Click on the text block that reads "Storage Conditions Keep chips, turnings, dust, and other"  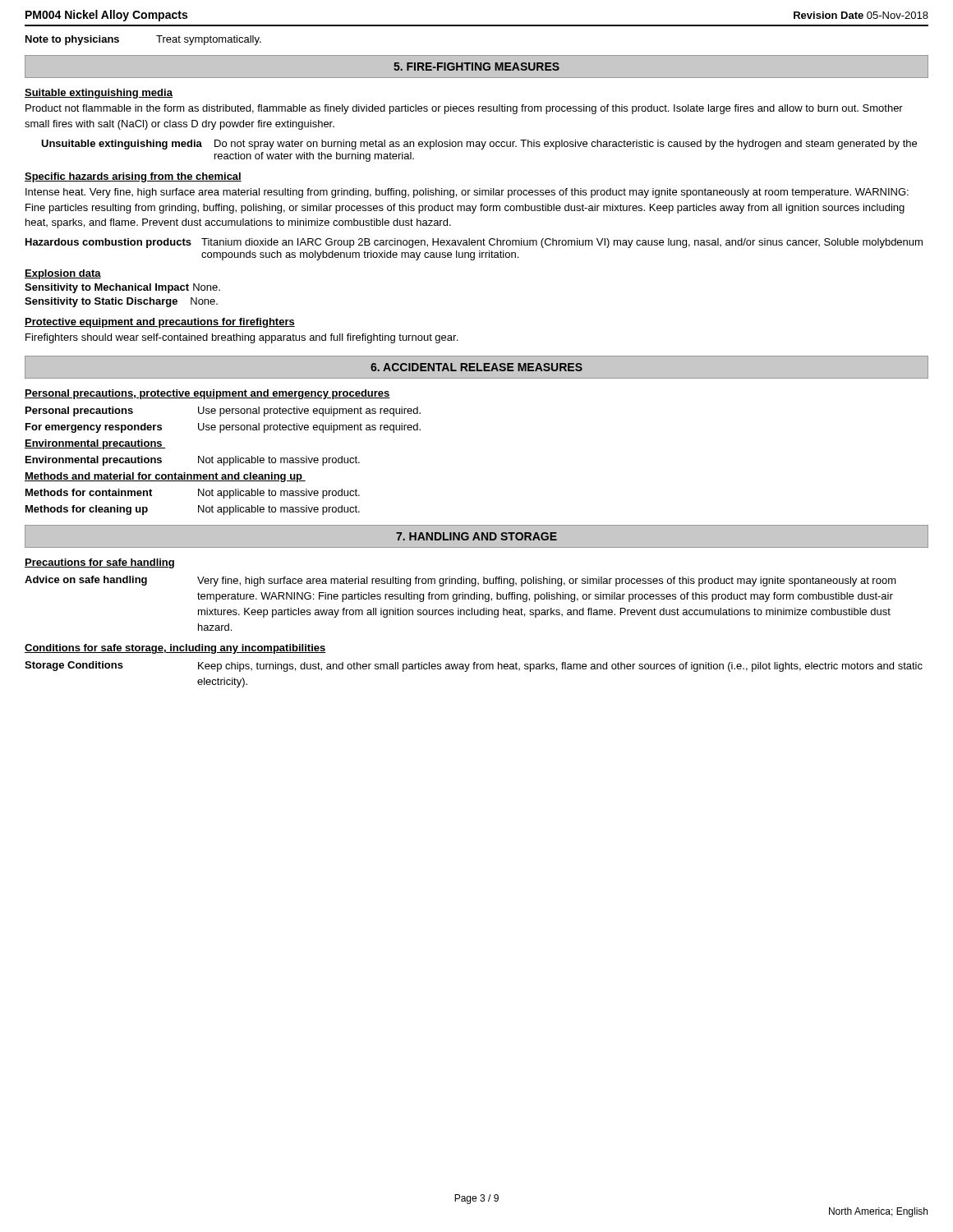pyautogui.click(x=476, y=675)
